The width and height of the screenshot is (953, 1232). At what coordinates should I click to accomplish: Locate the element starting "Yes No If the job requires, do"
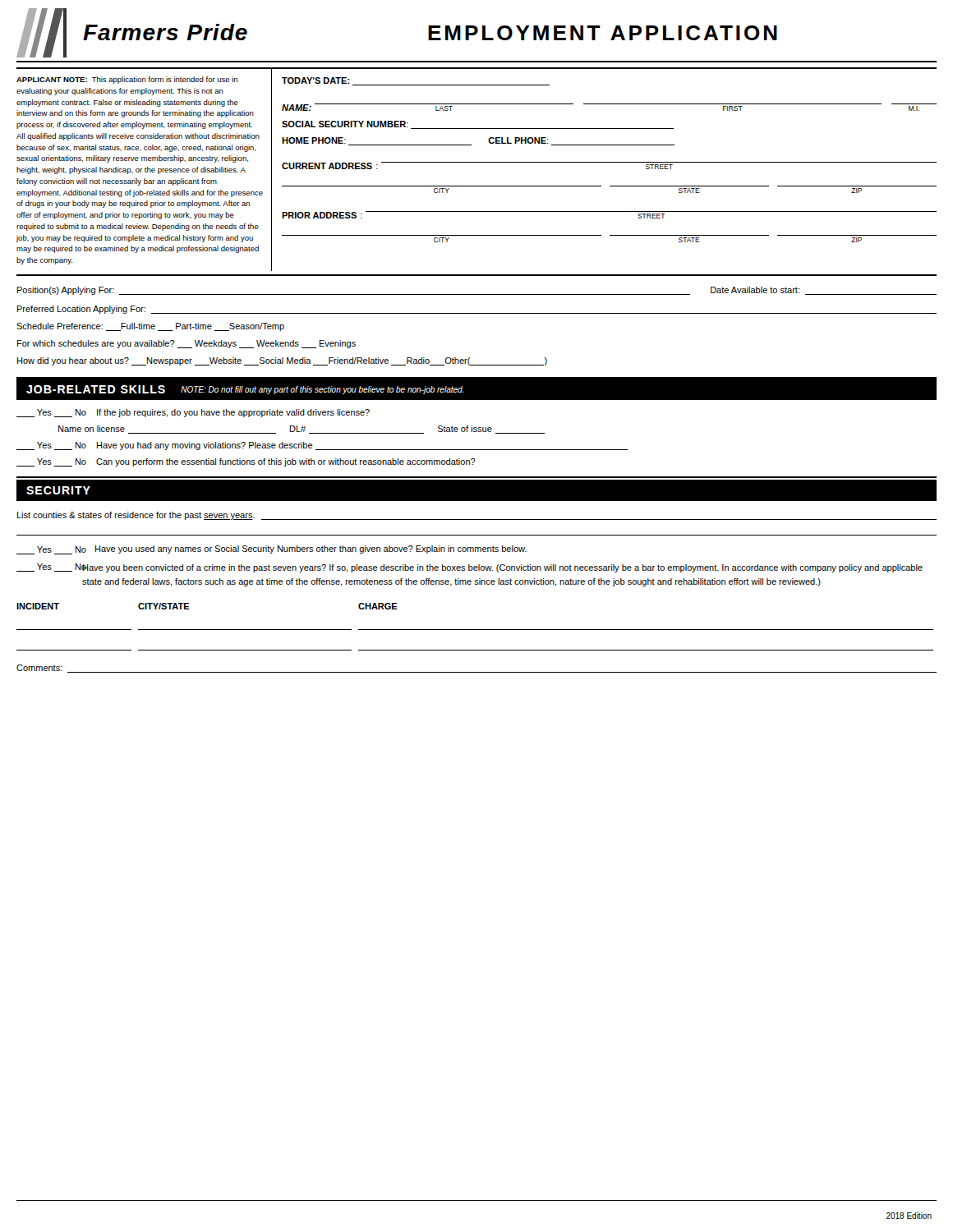tap(193, 412)
